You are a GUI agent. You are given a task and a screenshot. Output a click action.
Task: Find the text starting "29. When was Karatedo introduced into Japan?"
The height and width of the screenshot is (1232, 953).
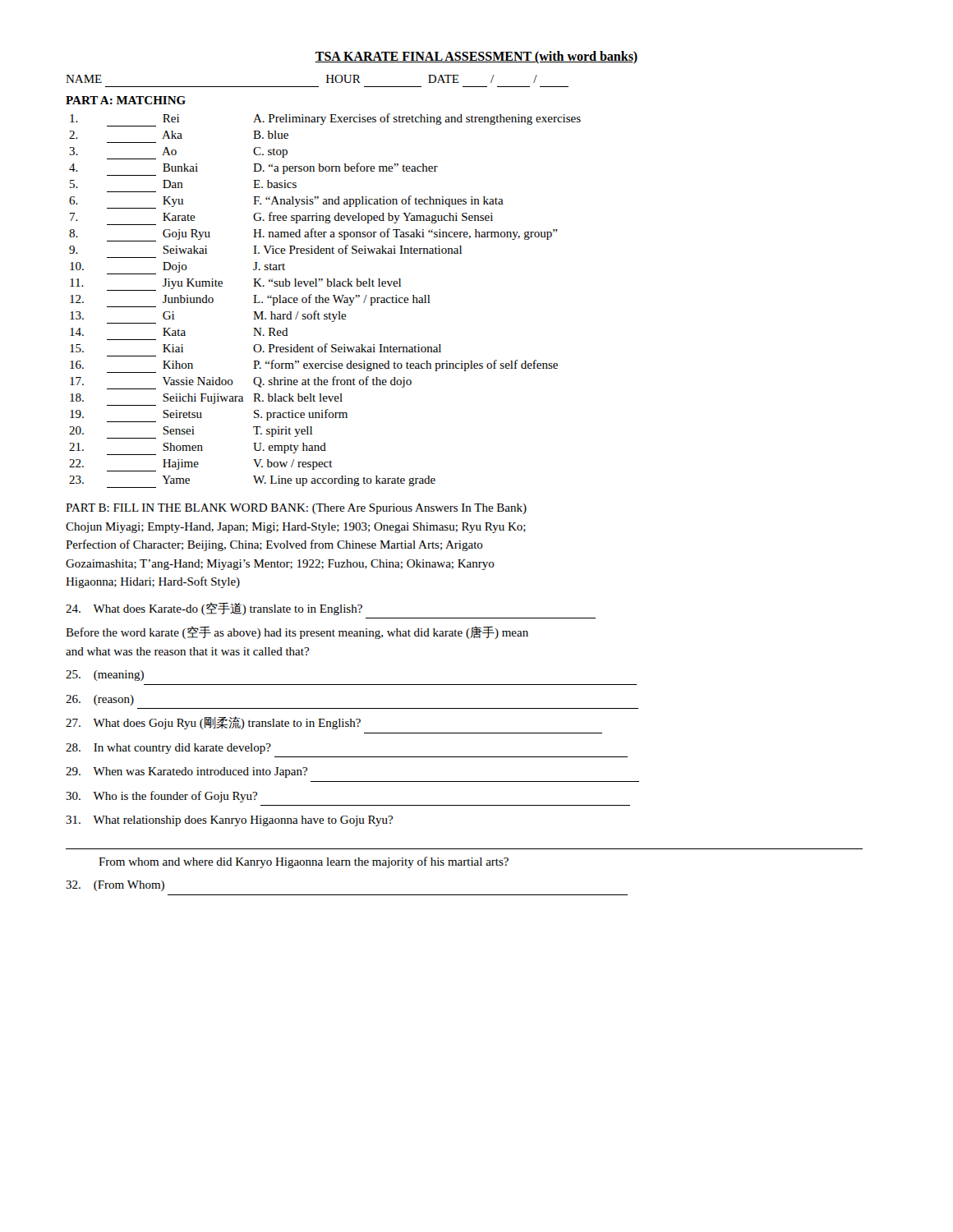353,772
